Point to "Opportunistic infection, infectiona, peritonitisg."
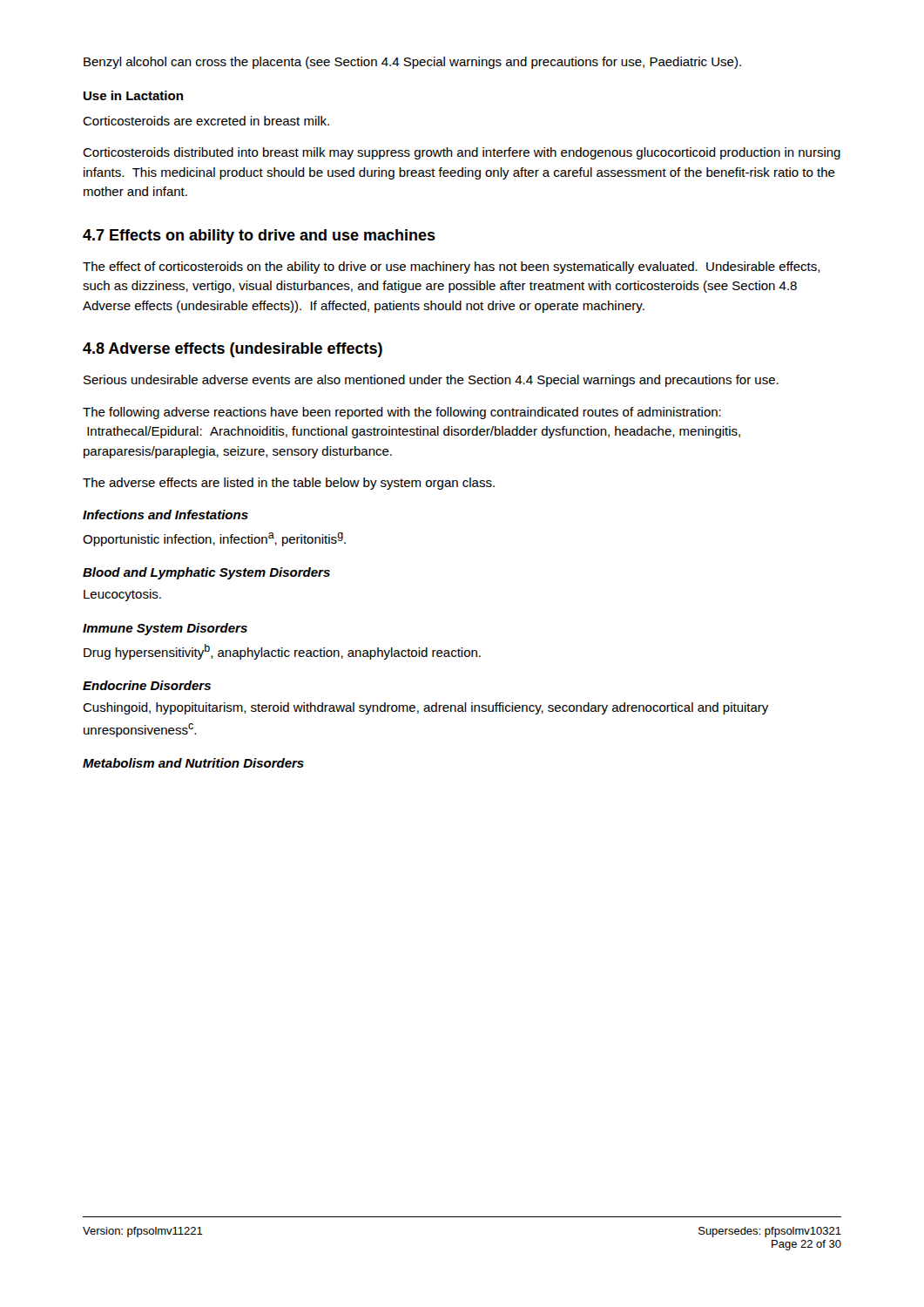Image resolution: width=924 pixels, height=1307 pixels. [x=215, y=537]
